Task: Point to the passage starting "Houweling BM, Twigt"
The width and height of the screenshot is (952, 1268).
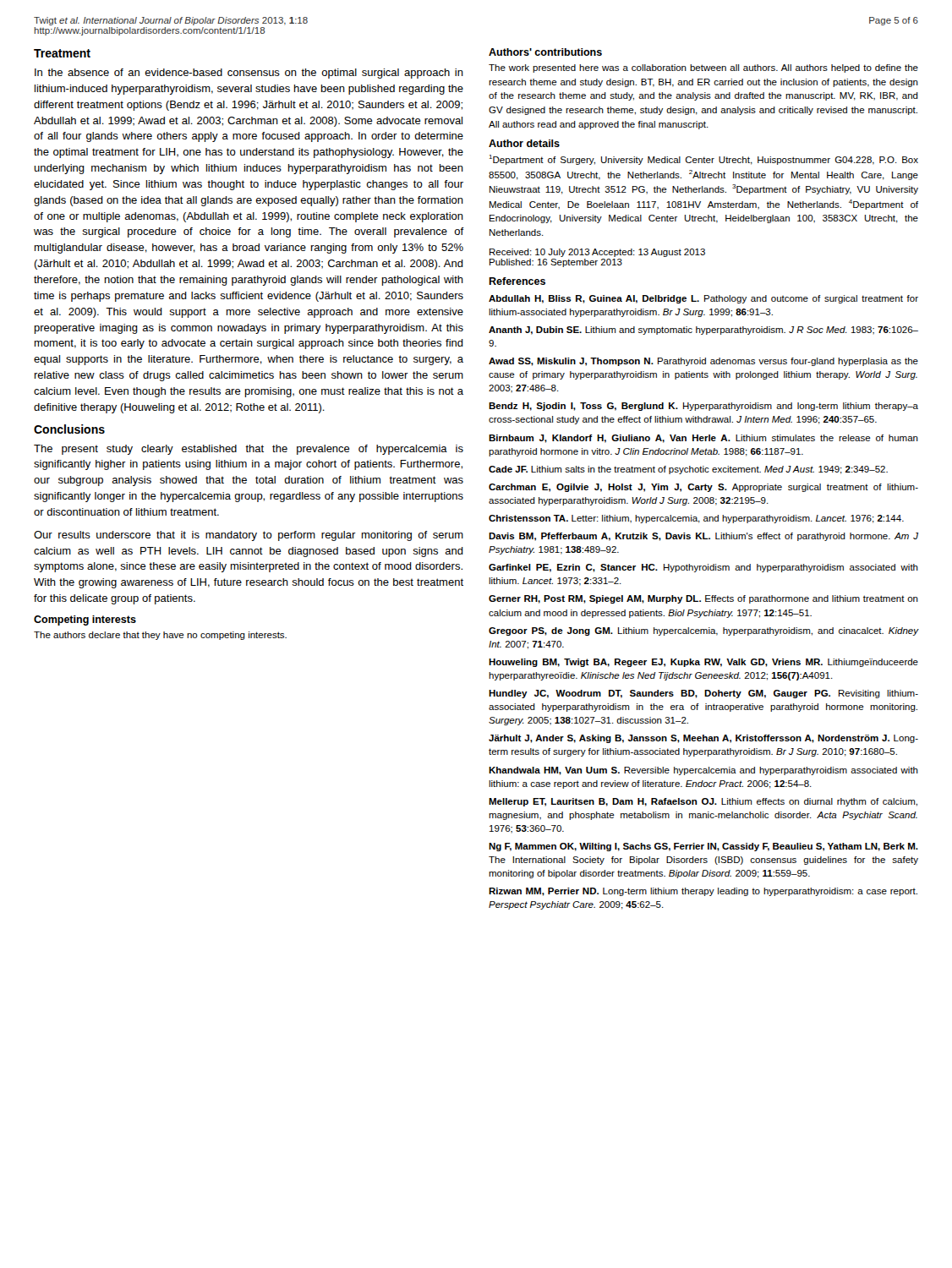Action: coord(703,669)
